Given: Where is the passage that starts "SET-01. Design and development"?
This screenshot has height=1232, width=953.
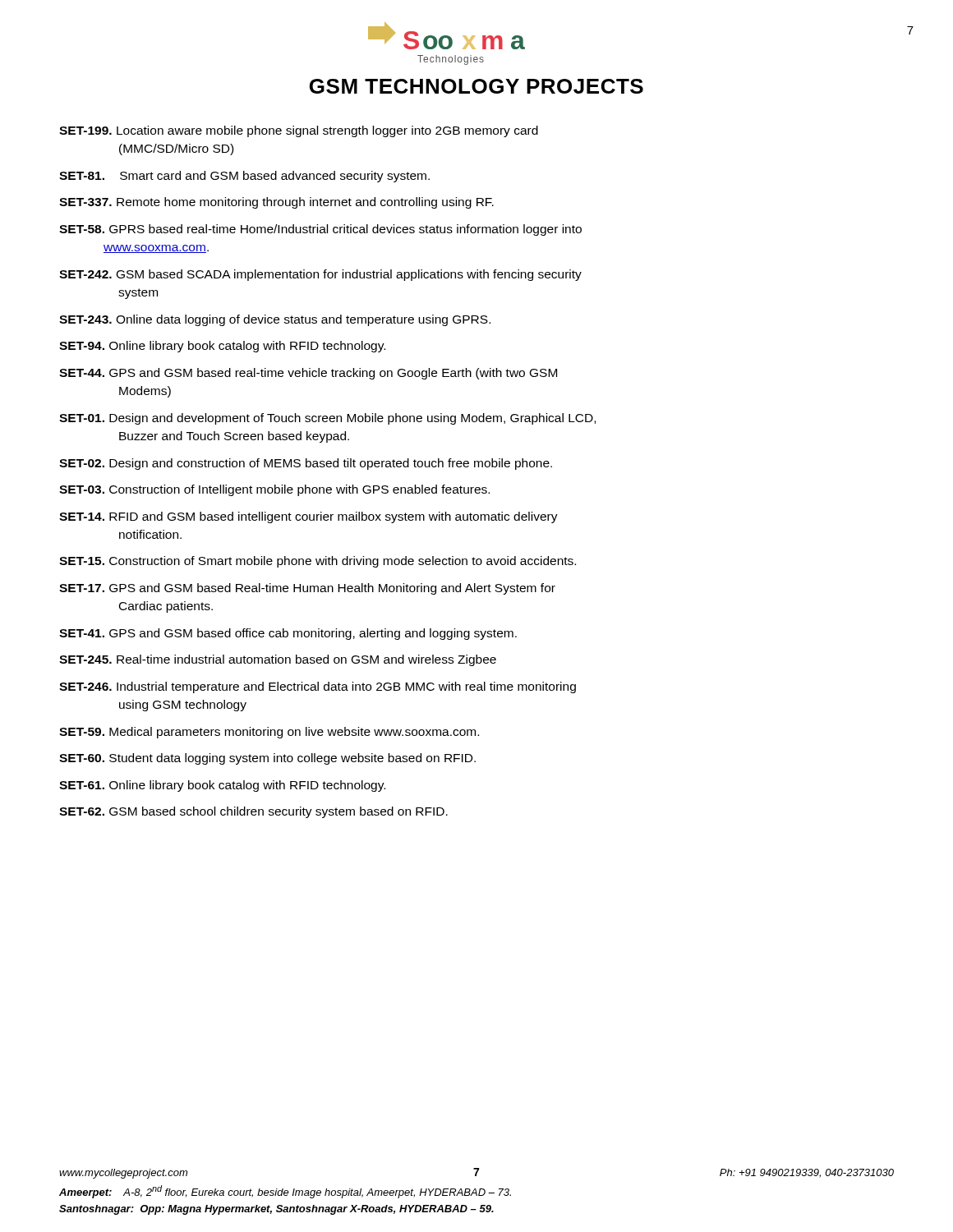Looking at the screenshot, I should [328, 427].
